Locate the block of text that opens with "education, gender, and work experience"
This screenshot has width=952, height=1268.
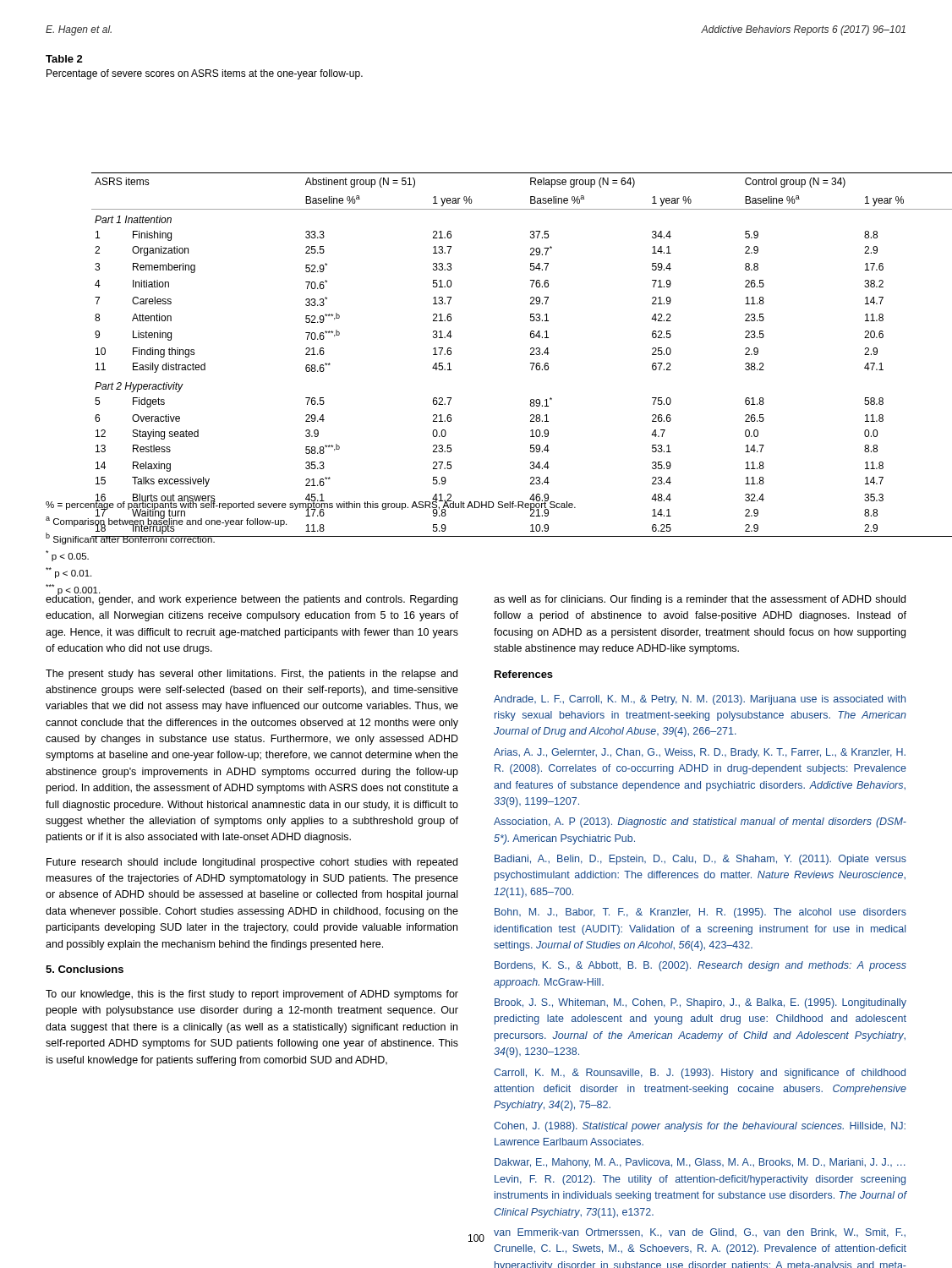(252, 830)
